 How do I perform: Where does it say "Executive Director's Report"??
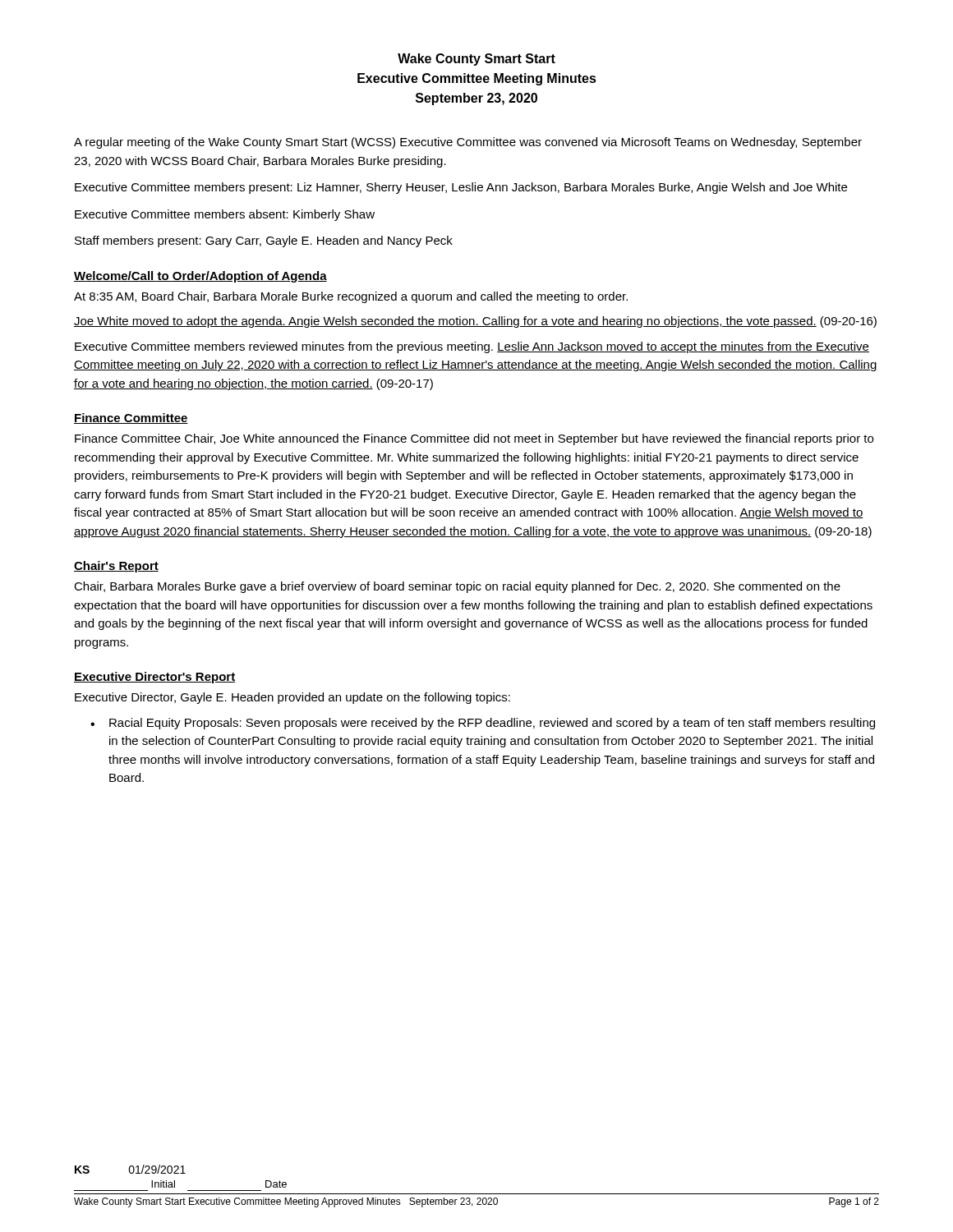[x=155, y=676]
